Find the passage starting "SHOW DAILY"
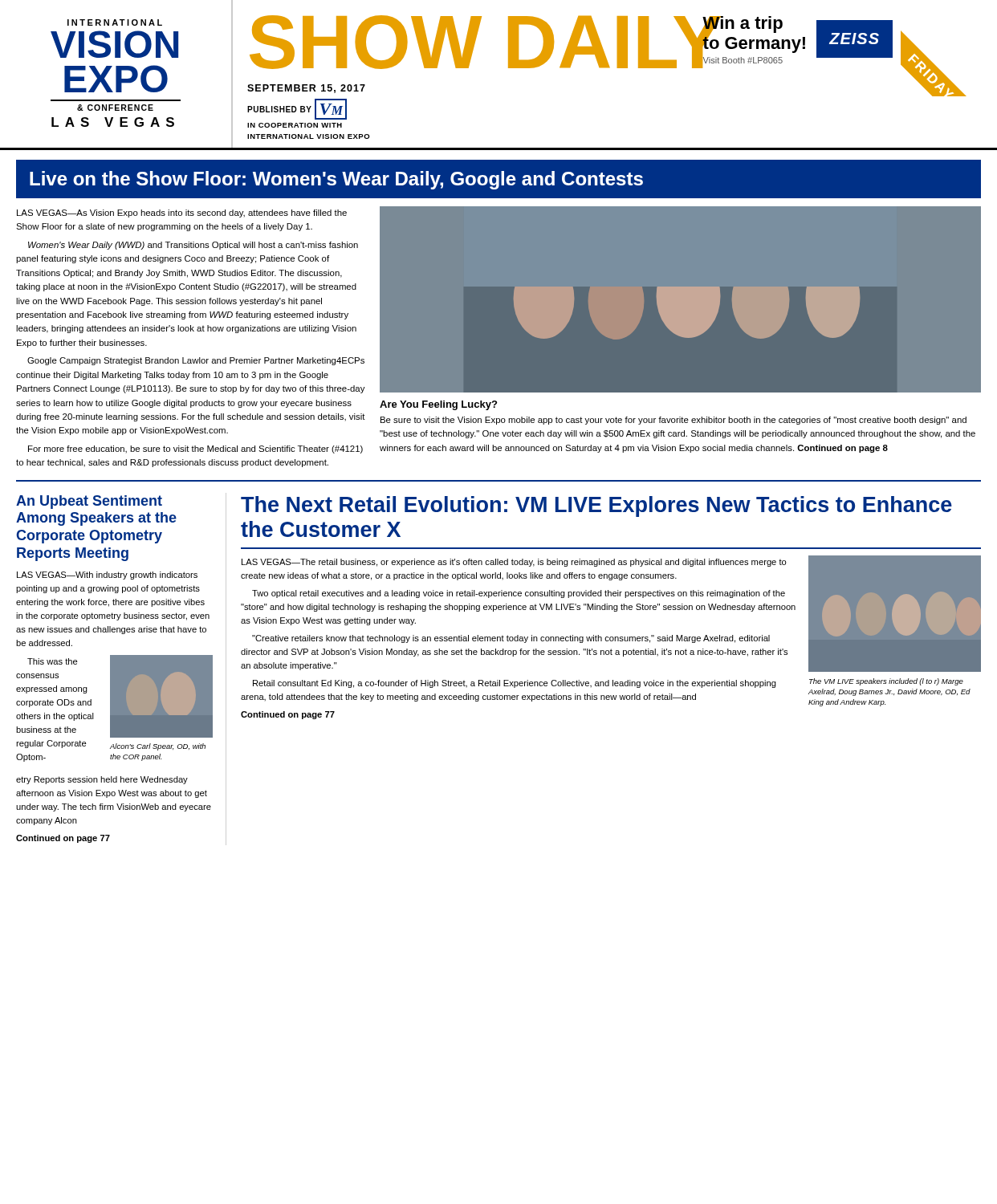This screenshot has width=997, height=1204. point(485,42)
